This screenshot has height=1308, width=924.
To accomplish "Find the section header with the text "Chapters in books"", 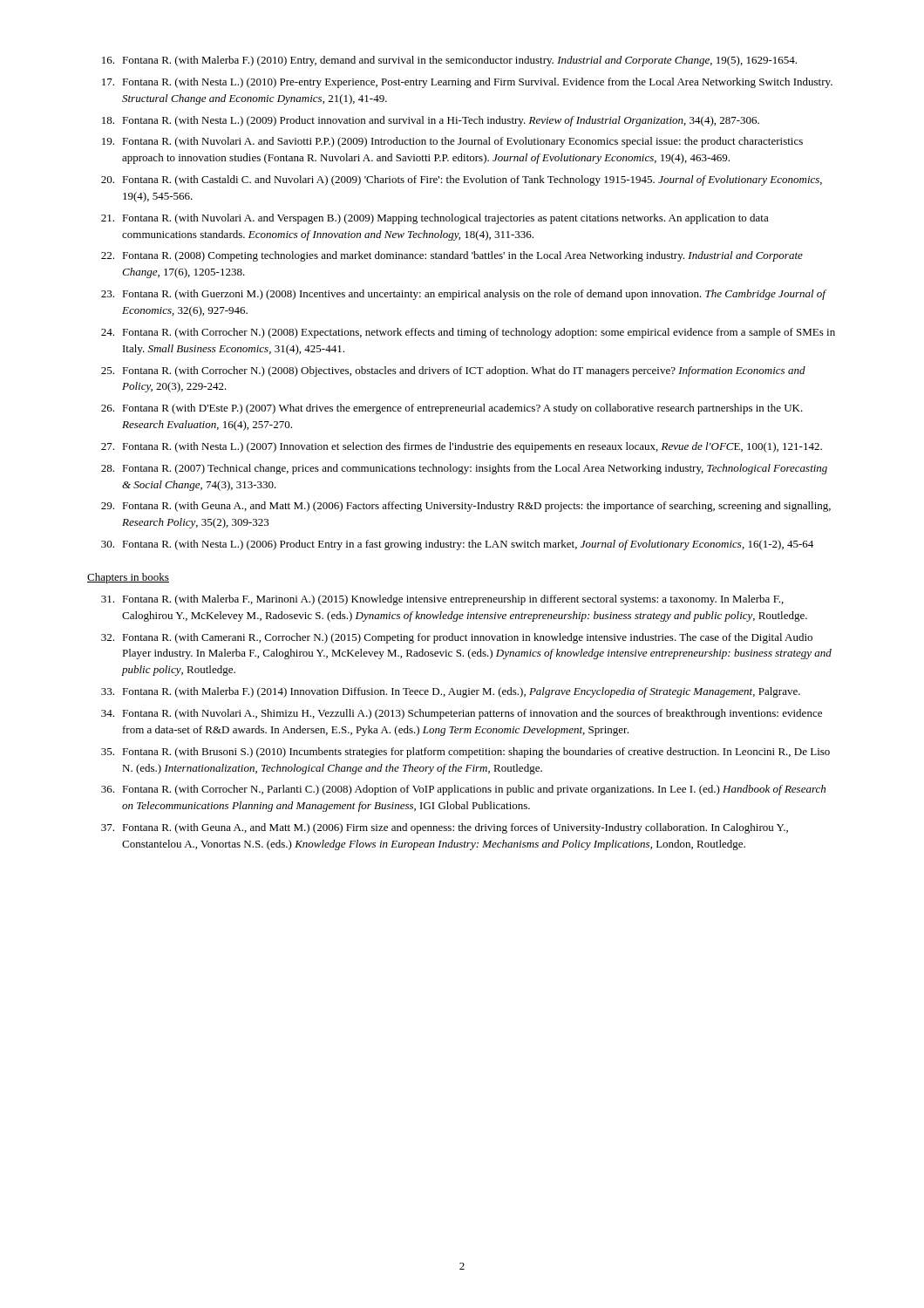I will pos(128,577).
